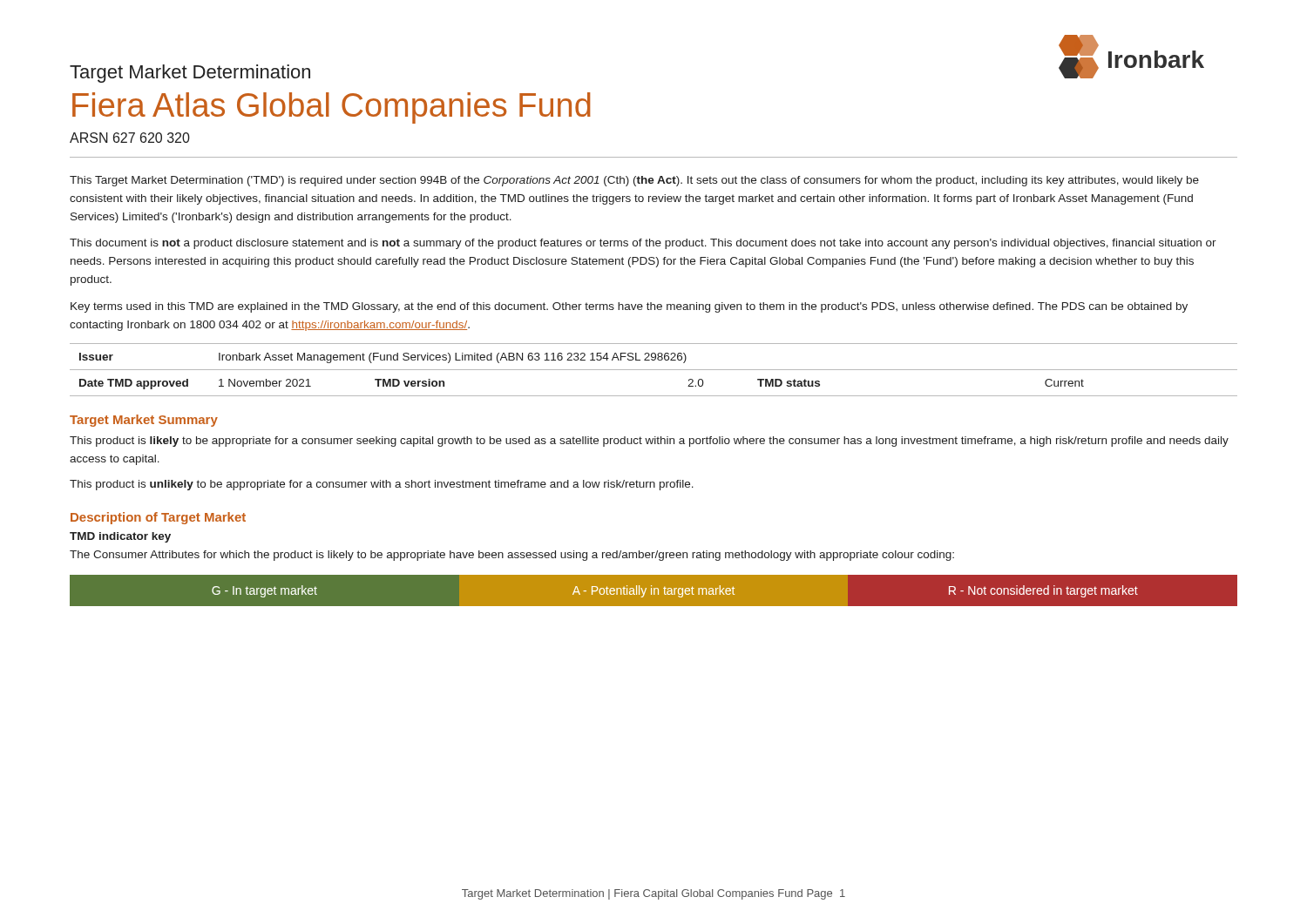Locate the region starting "Description of Target Market"

[158, 517]
